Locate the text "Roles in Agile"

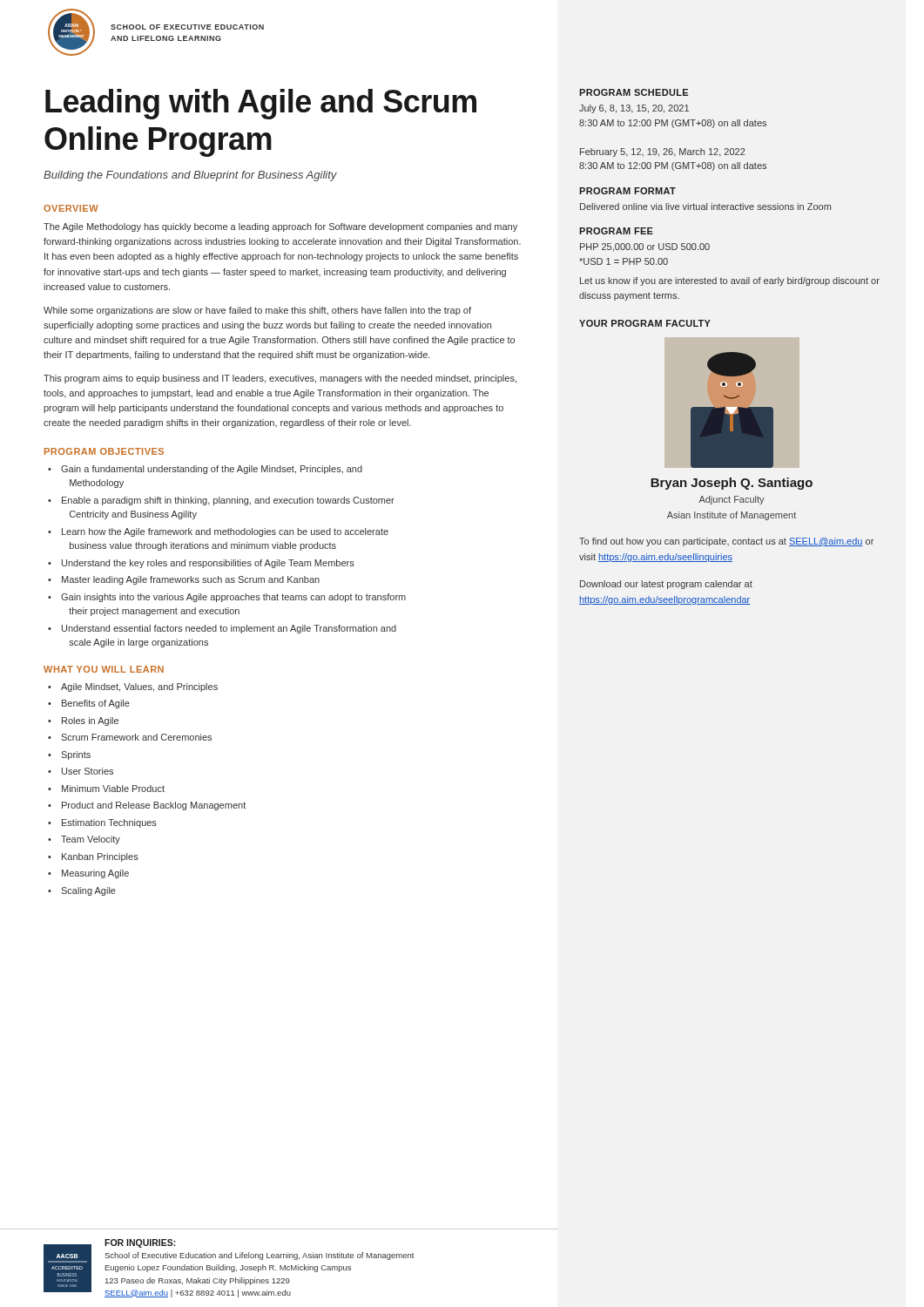coord(90,721)
